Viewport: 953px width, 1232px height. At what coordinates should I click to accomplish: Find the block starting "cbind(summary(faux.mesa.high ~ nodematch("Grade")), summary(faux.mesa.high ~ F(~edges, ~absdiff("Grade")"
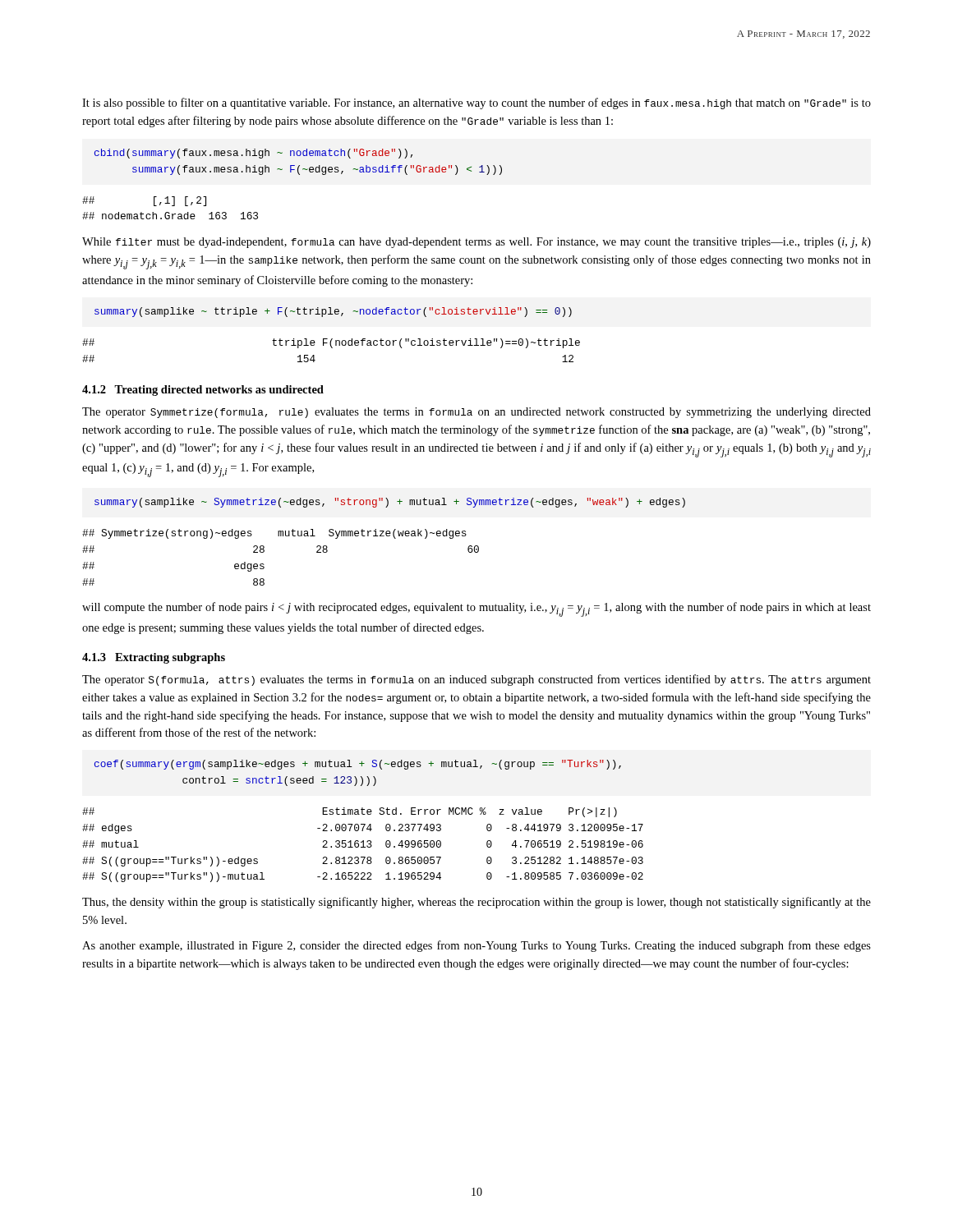[476, 162]
